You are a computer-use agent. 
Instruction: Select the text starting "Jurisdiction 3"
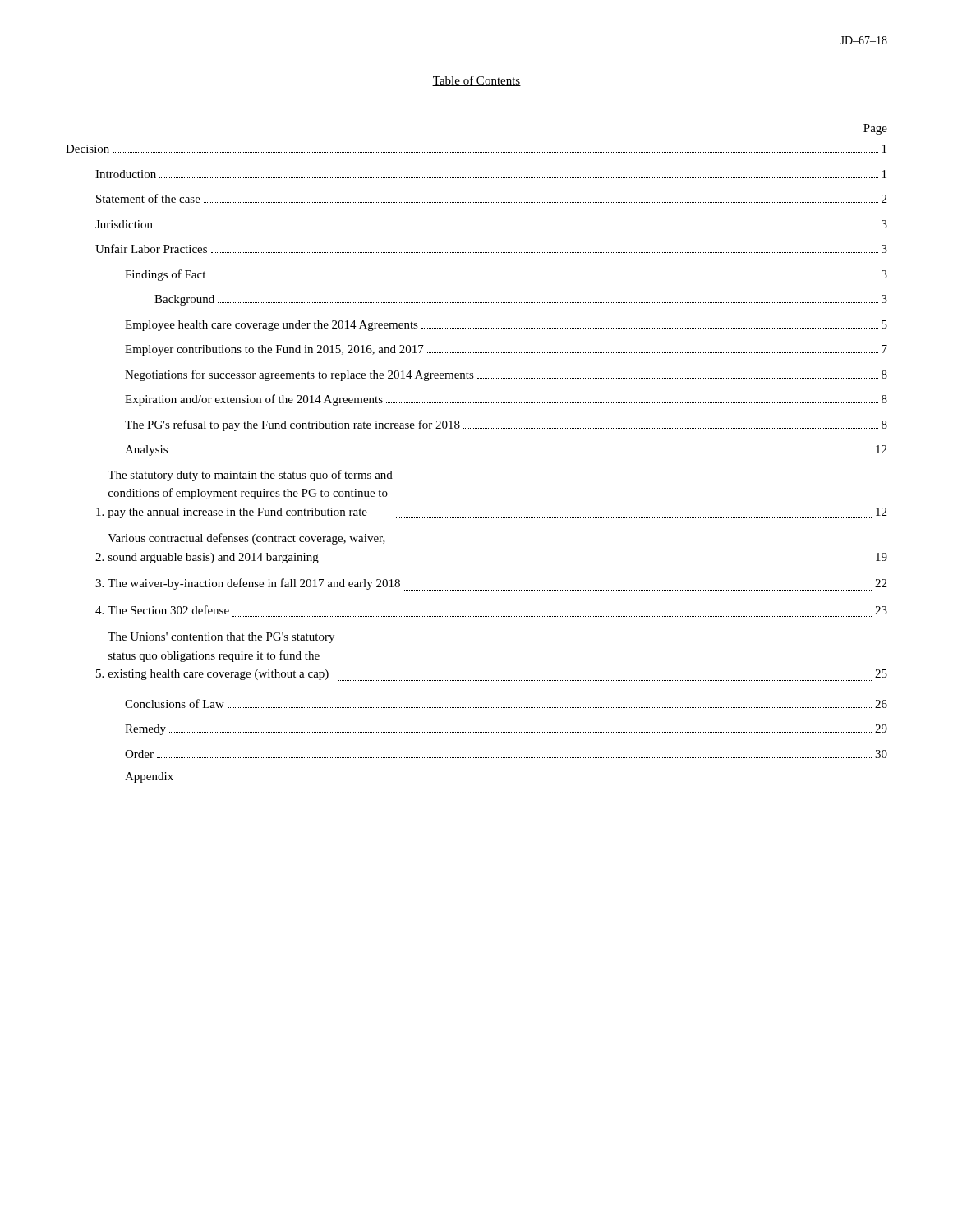coord(491,224)
